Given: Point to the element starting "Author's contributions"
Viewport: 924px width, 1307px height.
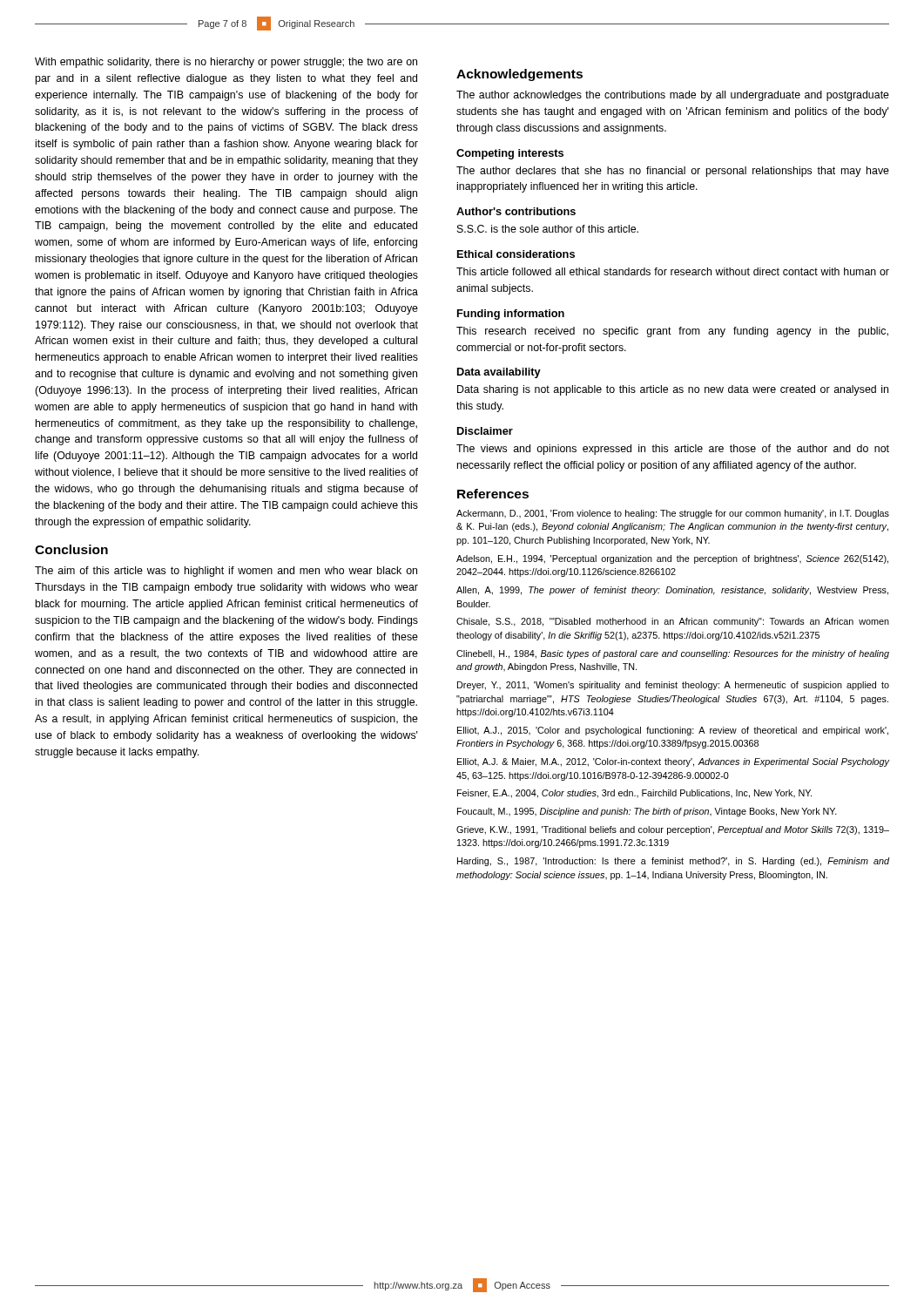Looking at the screenshot, I should coord(516,211).
